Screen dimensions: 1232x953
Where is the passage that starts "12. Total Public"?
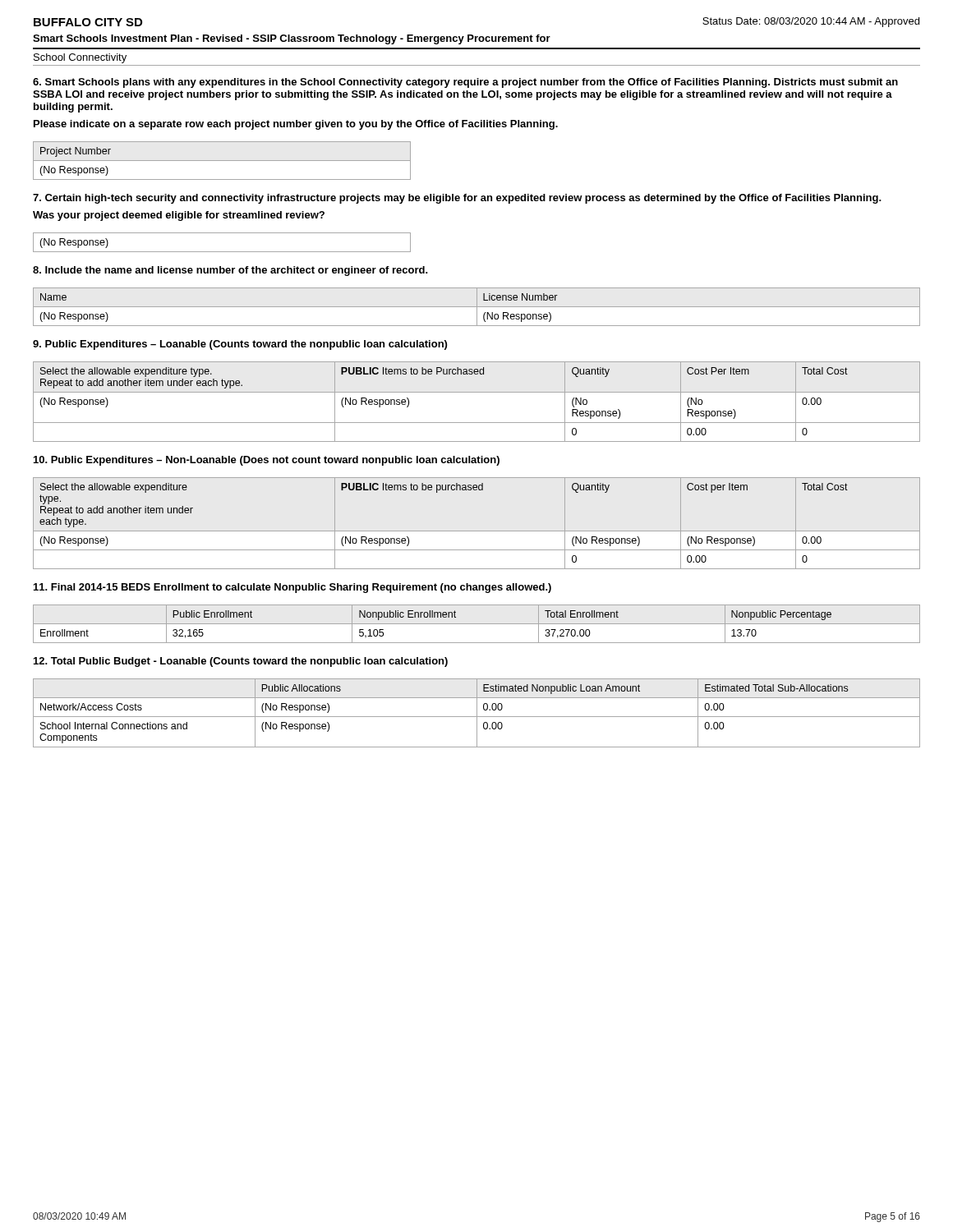tap(241, 662)
